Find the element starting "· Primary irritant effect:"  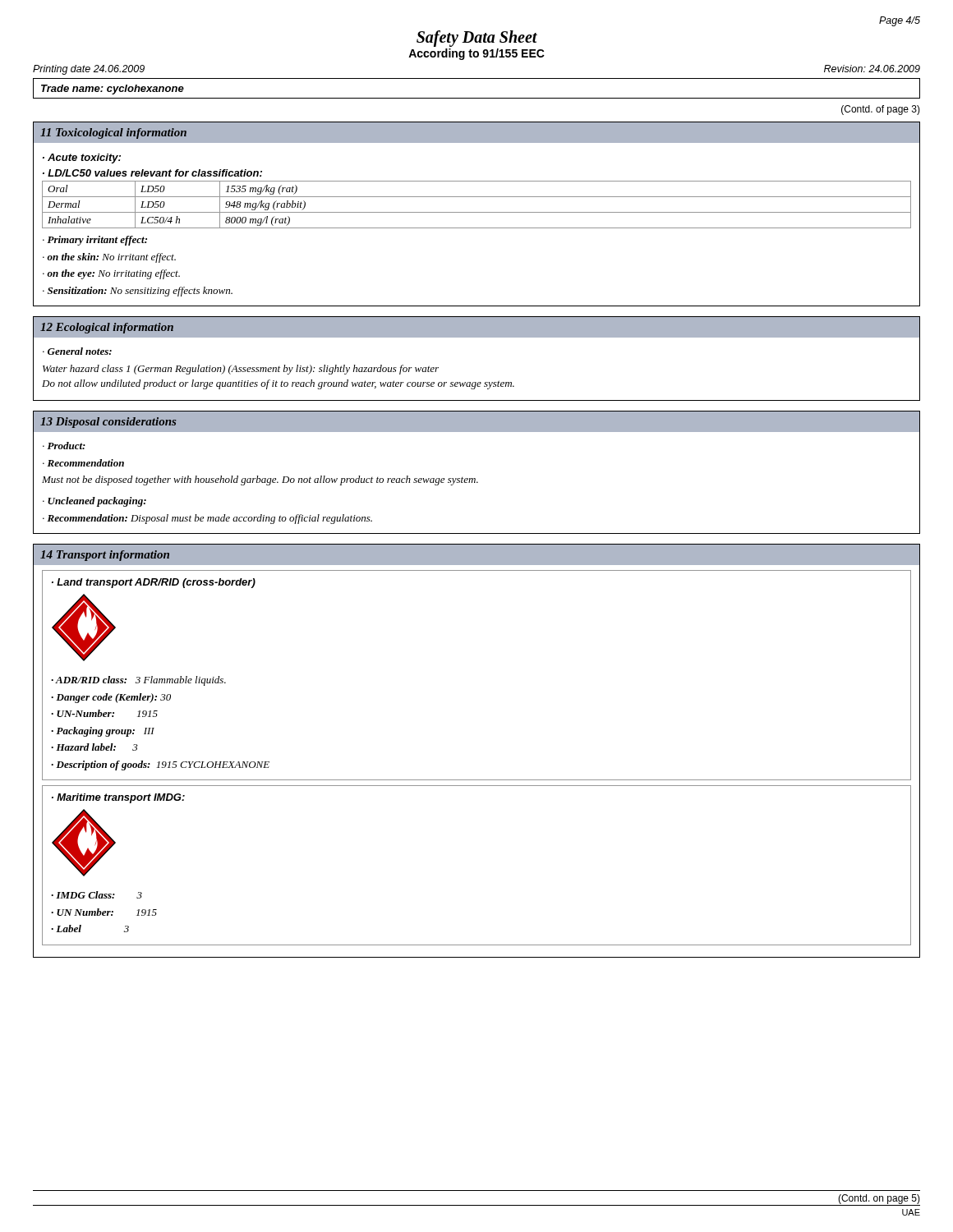point(95,239)
